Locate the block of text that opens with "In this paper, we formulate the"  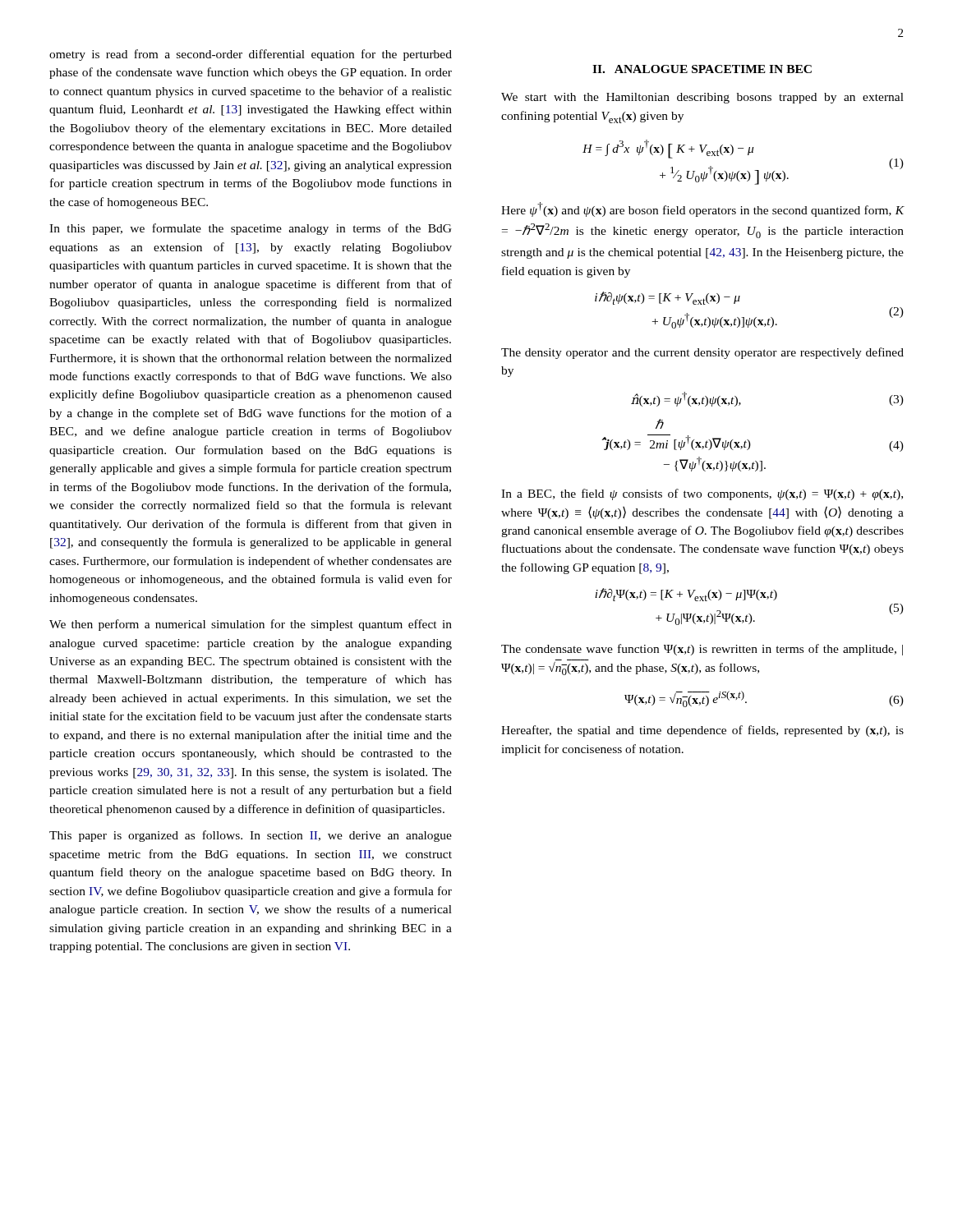click(251, 413)
